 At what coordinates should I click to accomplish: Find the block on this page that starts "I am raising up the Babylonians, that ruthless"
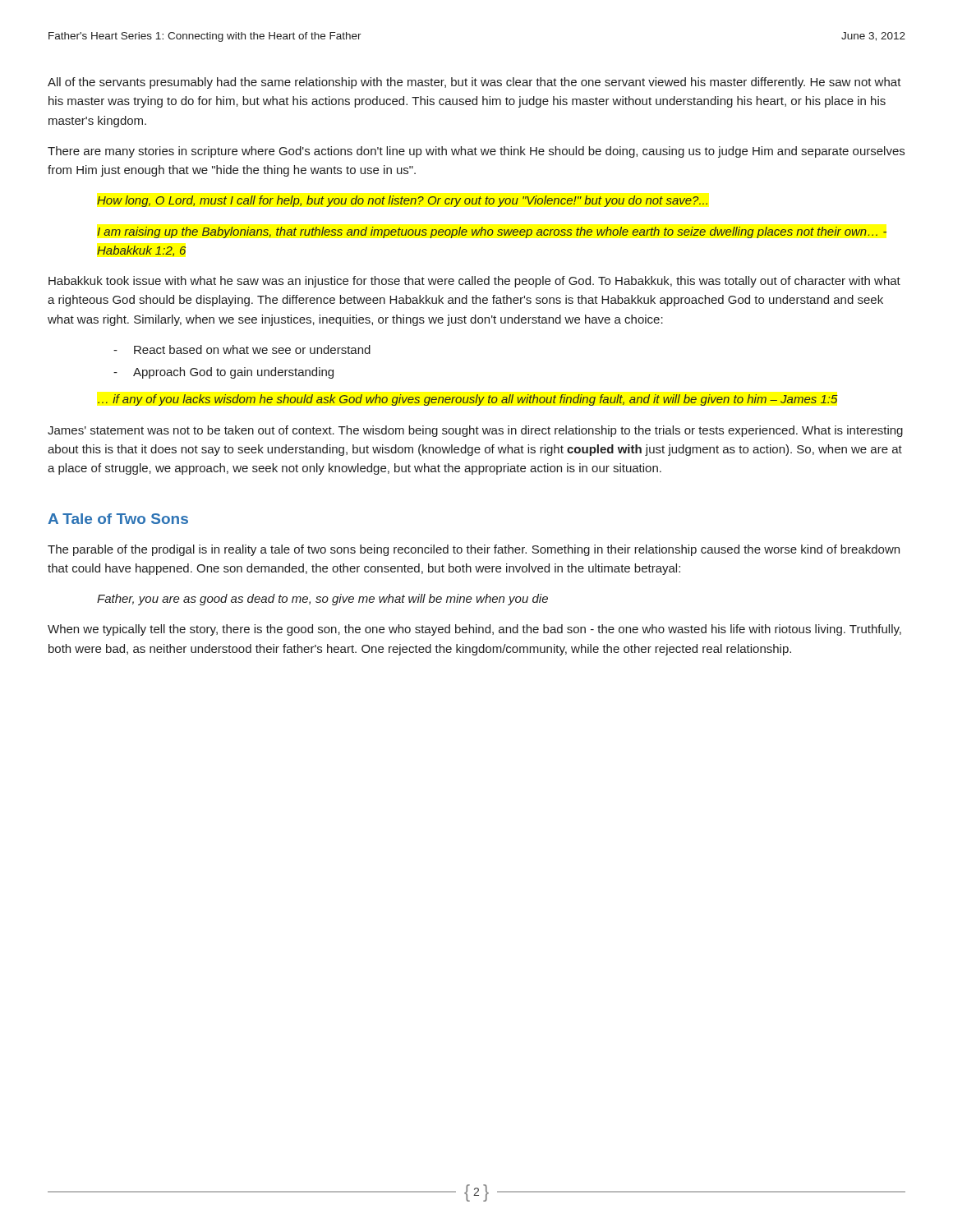[x=501, y=240]
